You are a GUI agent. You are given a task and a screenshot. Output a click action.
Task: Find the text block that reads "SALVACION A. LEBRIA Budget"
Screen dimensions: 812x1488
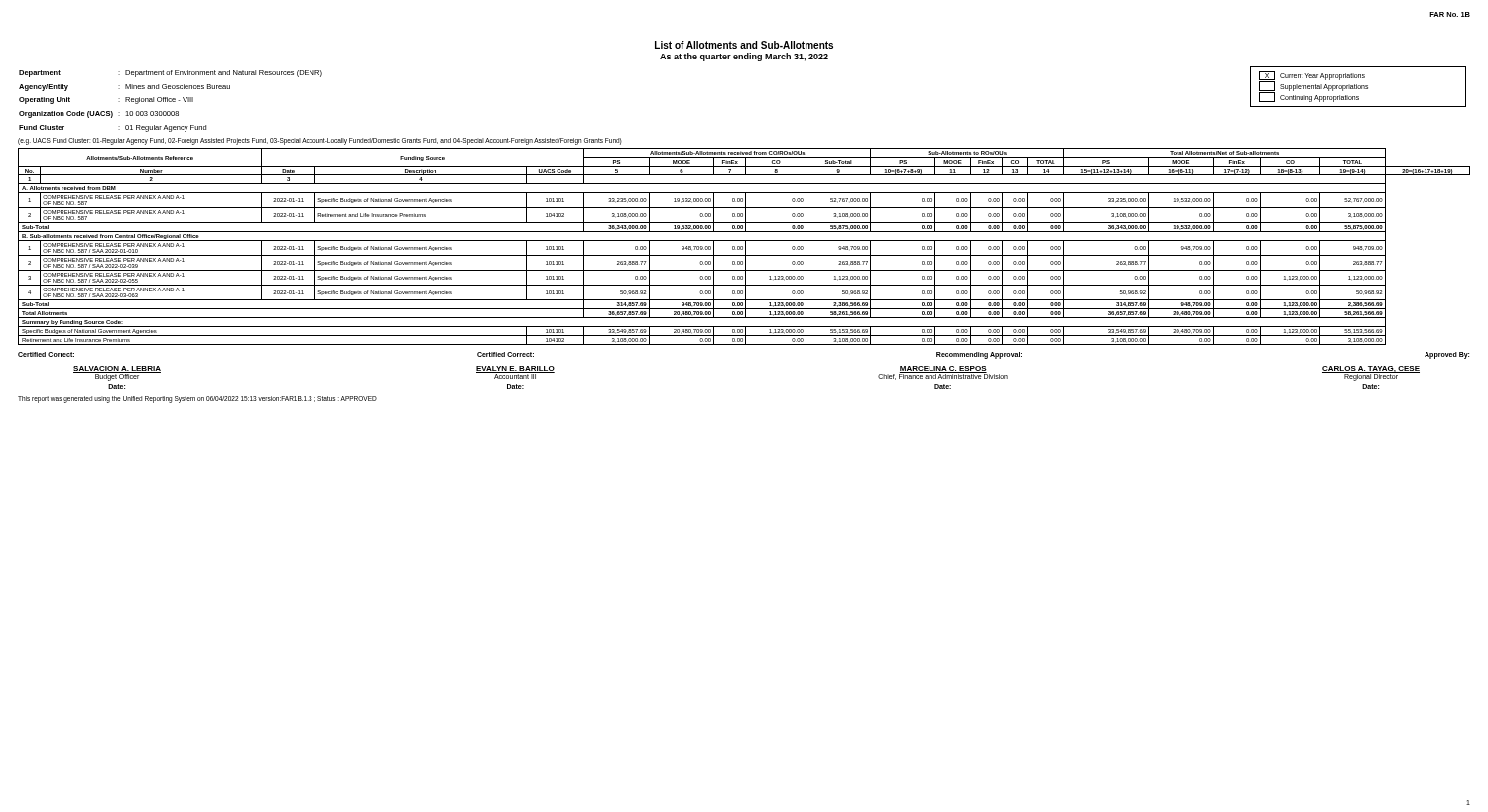click(x=117, y=377)
